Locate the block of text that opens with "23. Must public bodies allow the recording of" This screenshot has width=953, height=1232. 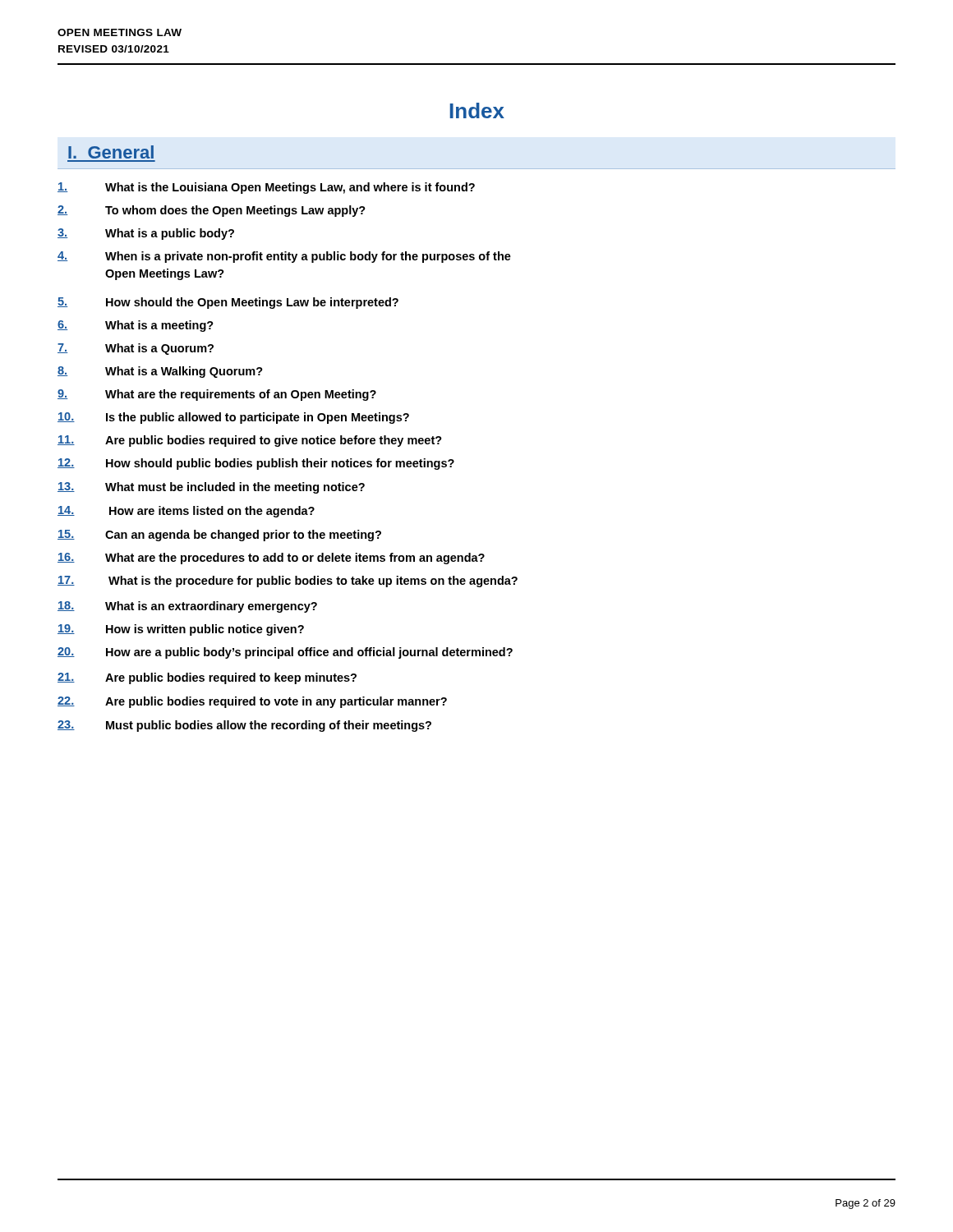245,726
